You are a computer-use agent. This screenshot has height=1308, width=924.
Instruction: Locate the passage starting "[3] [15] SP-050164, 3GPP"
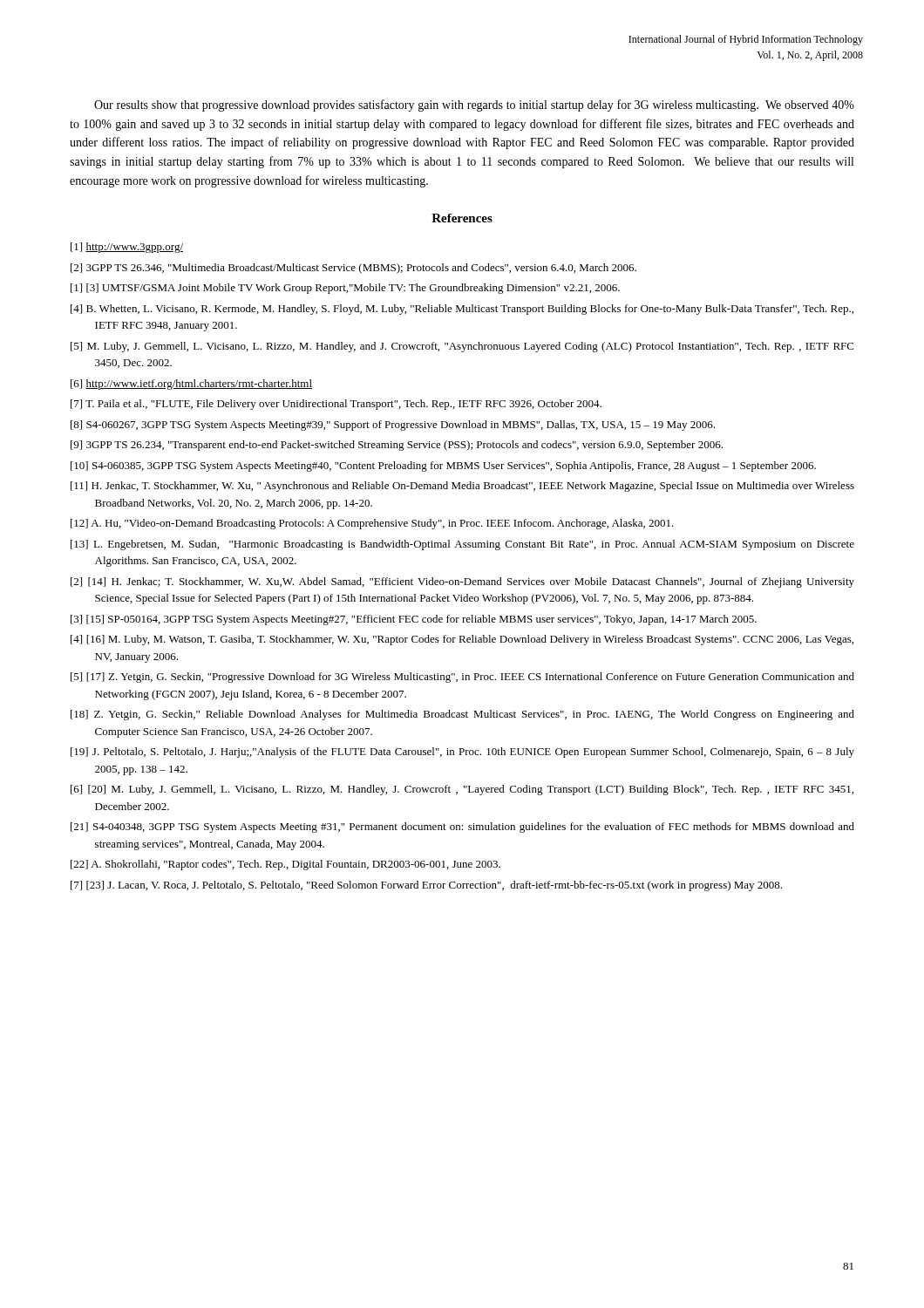click(462, 619)
